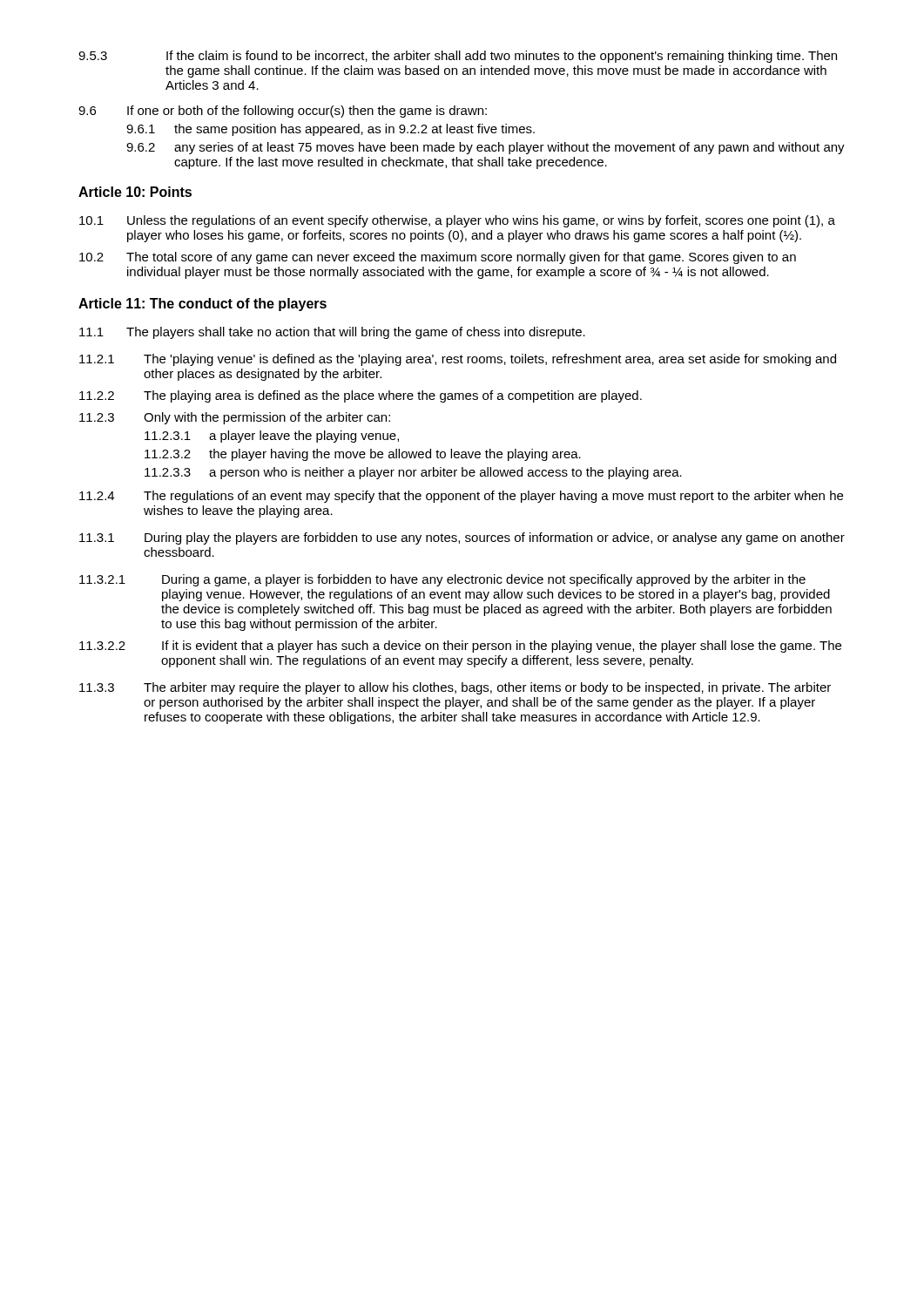The image size is (924, 1307).
Task: Locate the region starting "11.2.2 The playing area is defined as the"
Action: (462, 395)
